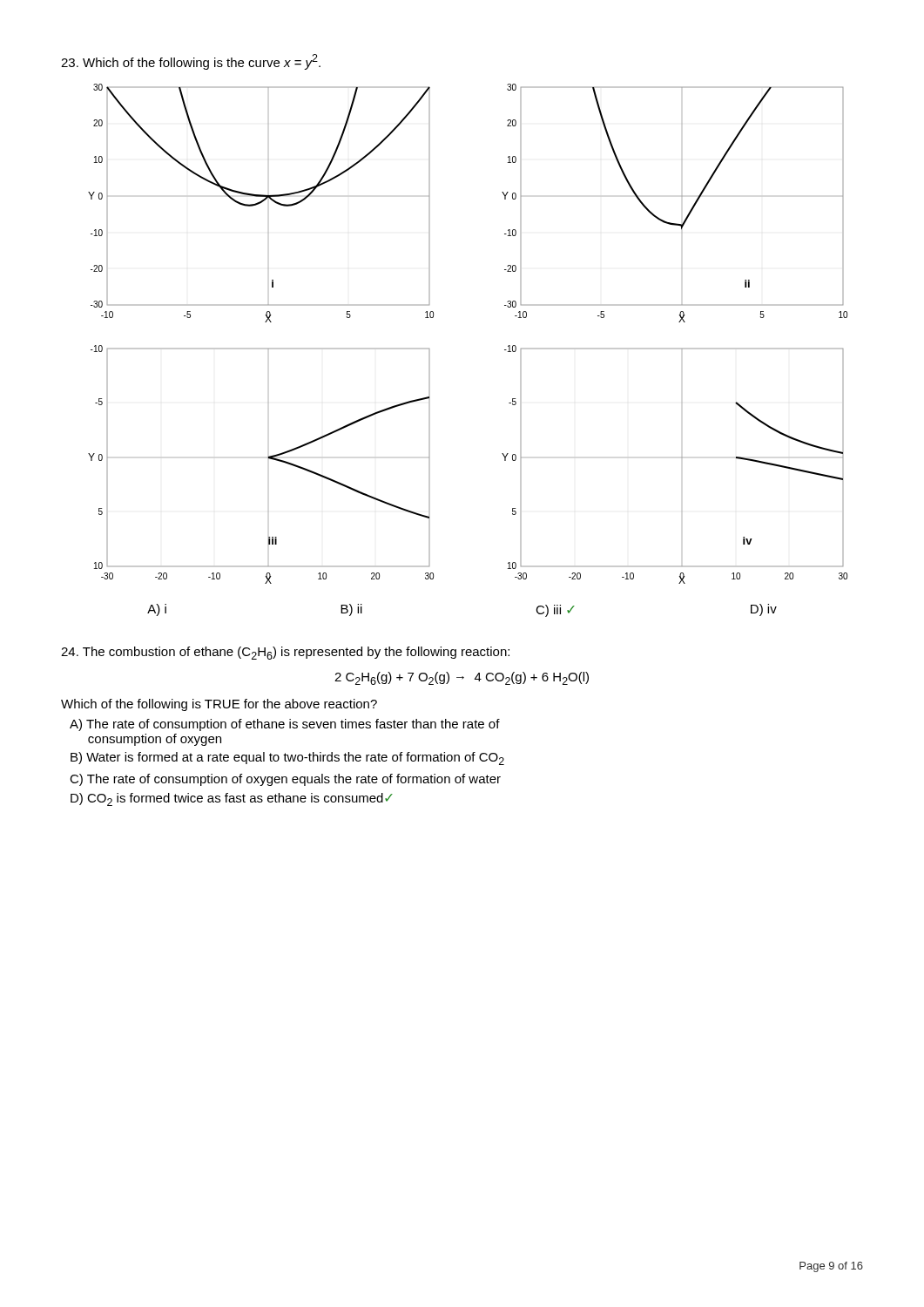
Task: Click on the text starting "A) The rate"
Action: (x=284, y=731)
